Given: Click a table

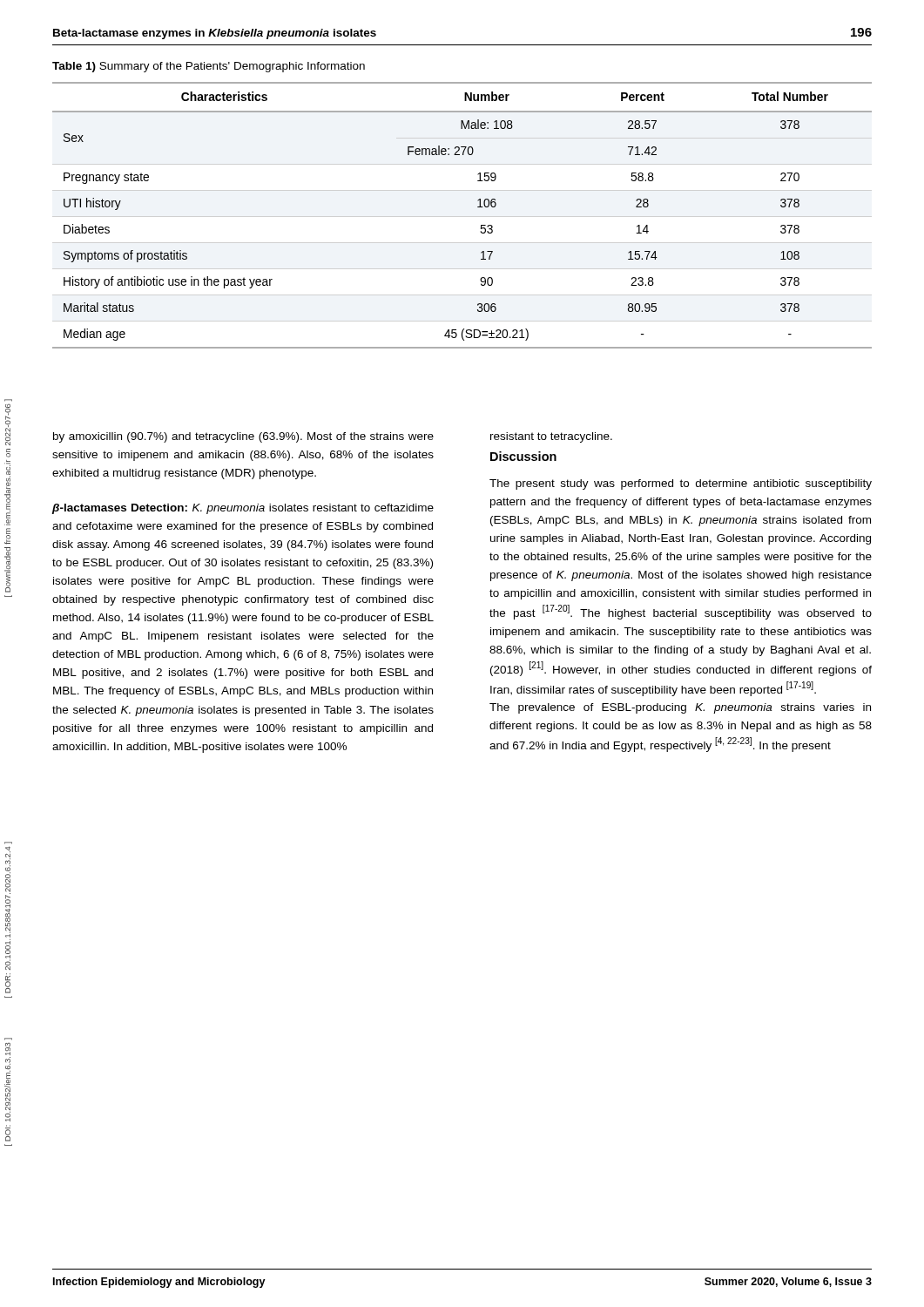Looking at the screenshot, I should point(462,215).
